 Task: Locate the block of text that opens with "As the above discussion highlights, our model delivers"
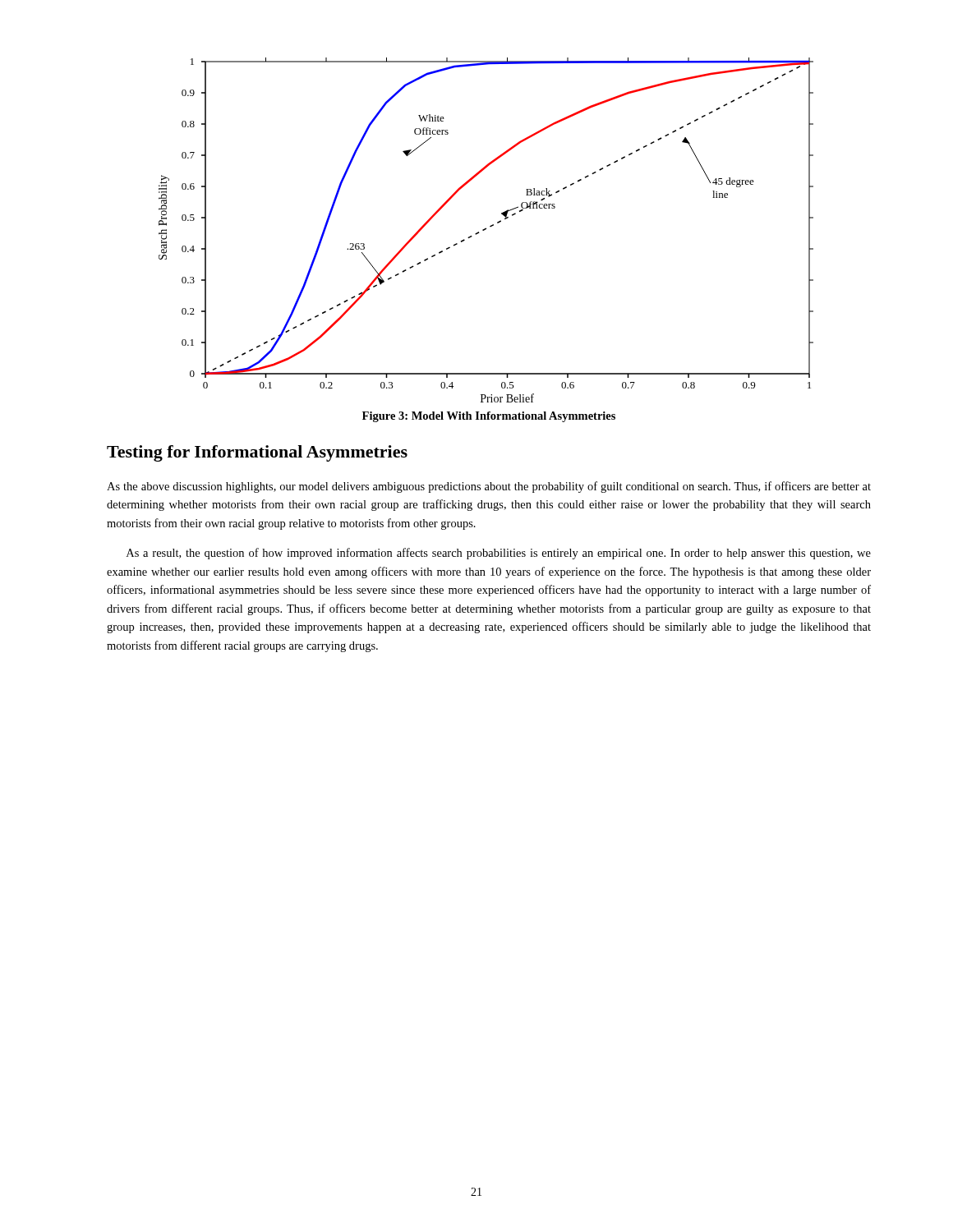(489, 505)
